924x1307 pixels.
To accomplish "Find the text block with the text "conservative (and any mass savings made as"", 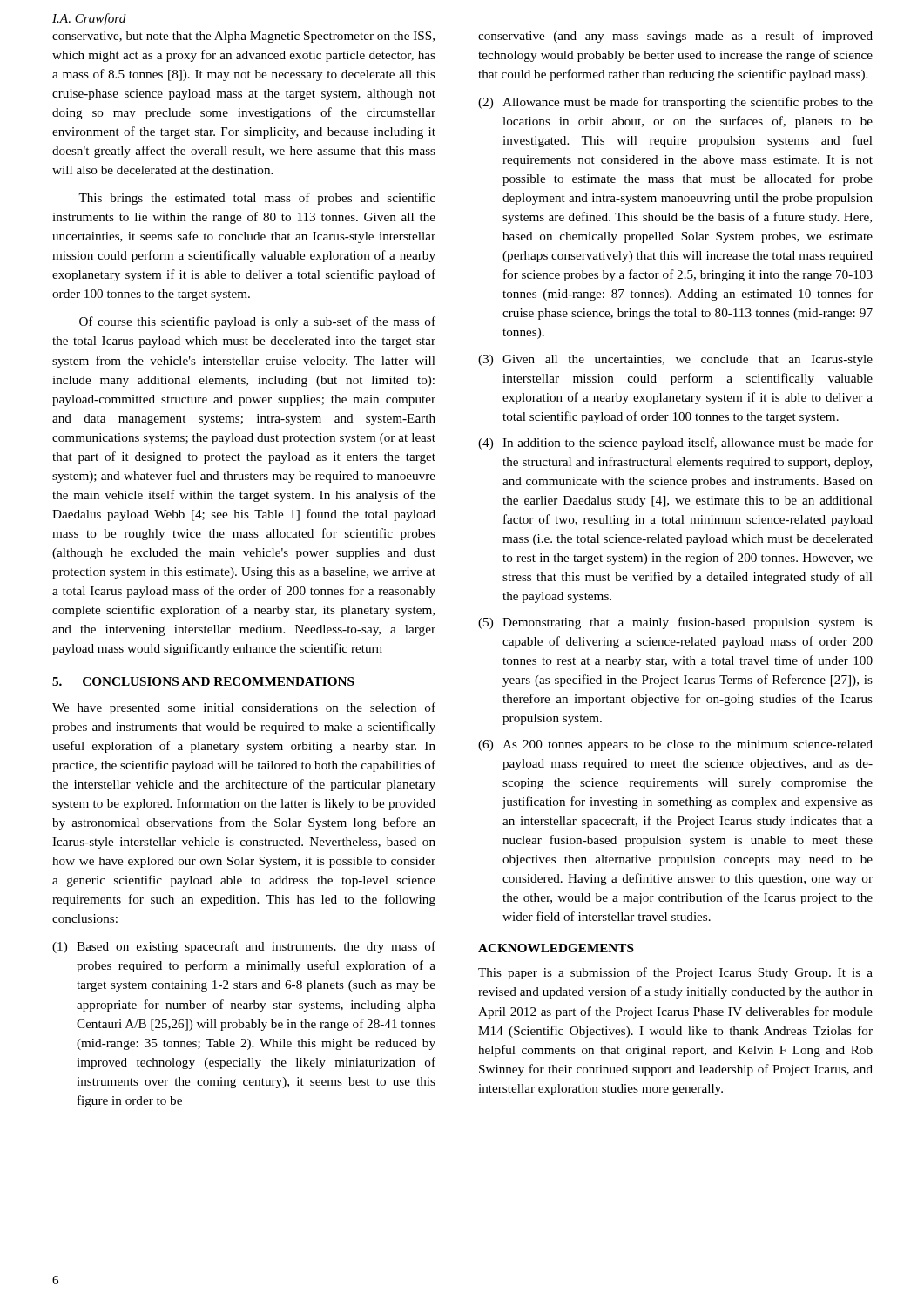I will [x=675, y=55].
